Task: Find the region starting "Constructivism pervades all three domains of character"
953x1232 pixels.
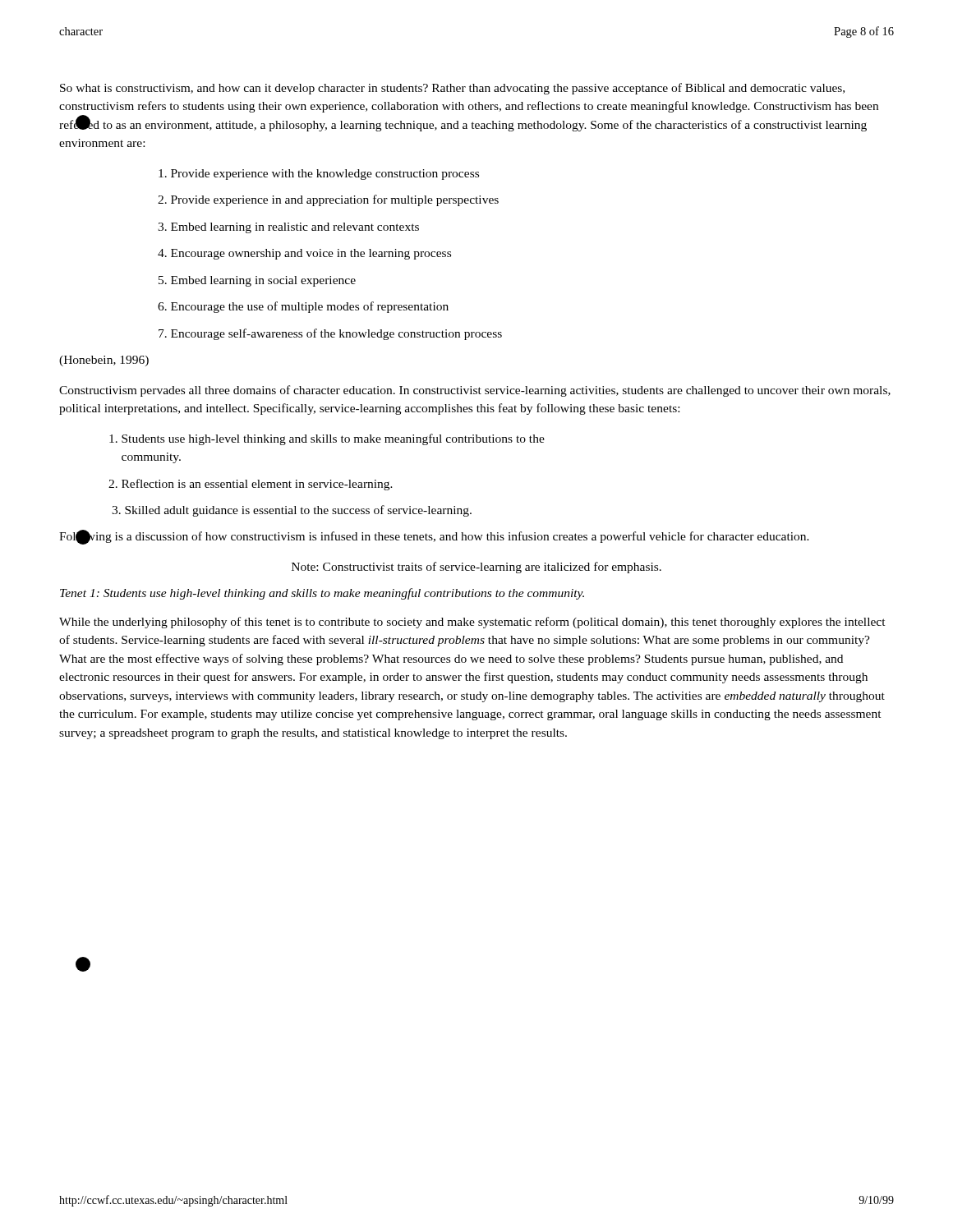Action: [475, 399]
